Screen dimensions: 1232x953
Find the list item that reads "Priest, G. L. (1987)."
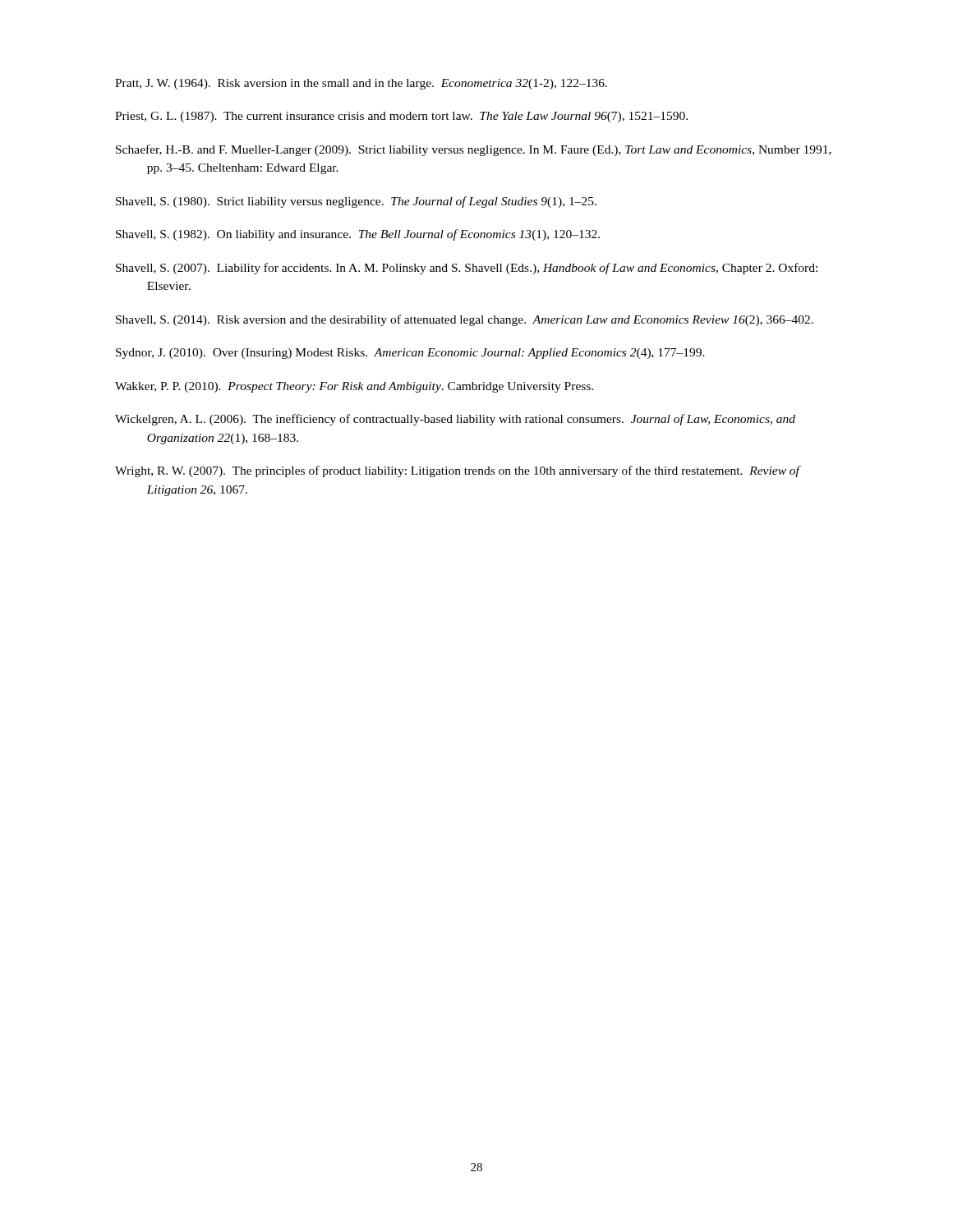476,116
